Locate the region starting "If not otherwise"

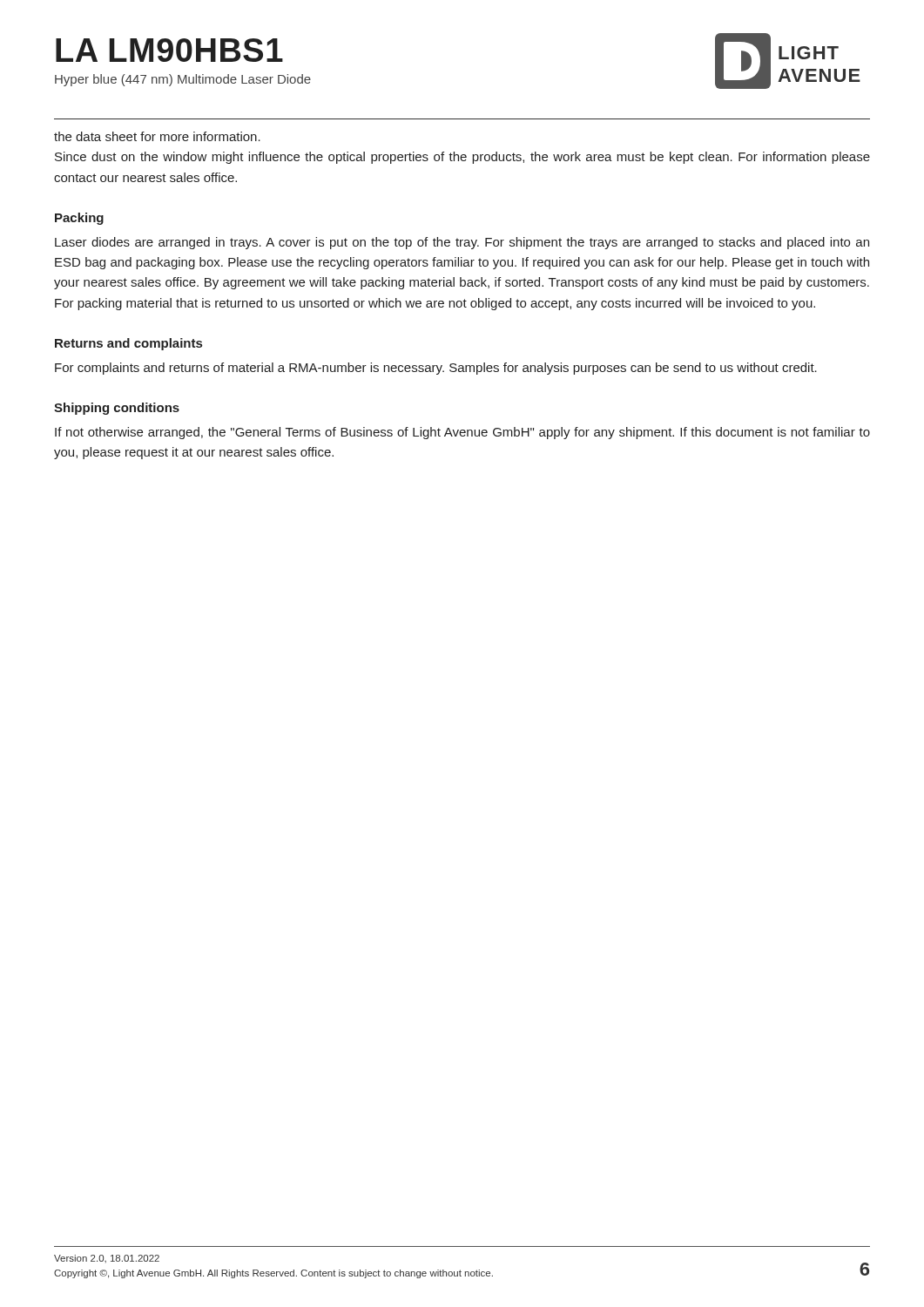462,442
